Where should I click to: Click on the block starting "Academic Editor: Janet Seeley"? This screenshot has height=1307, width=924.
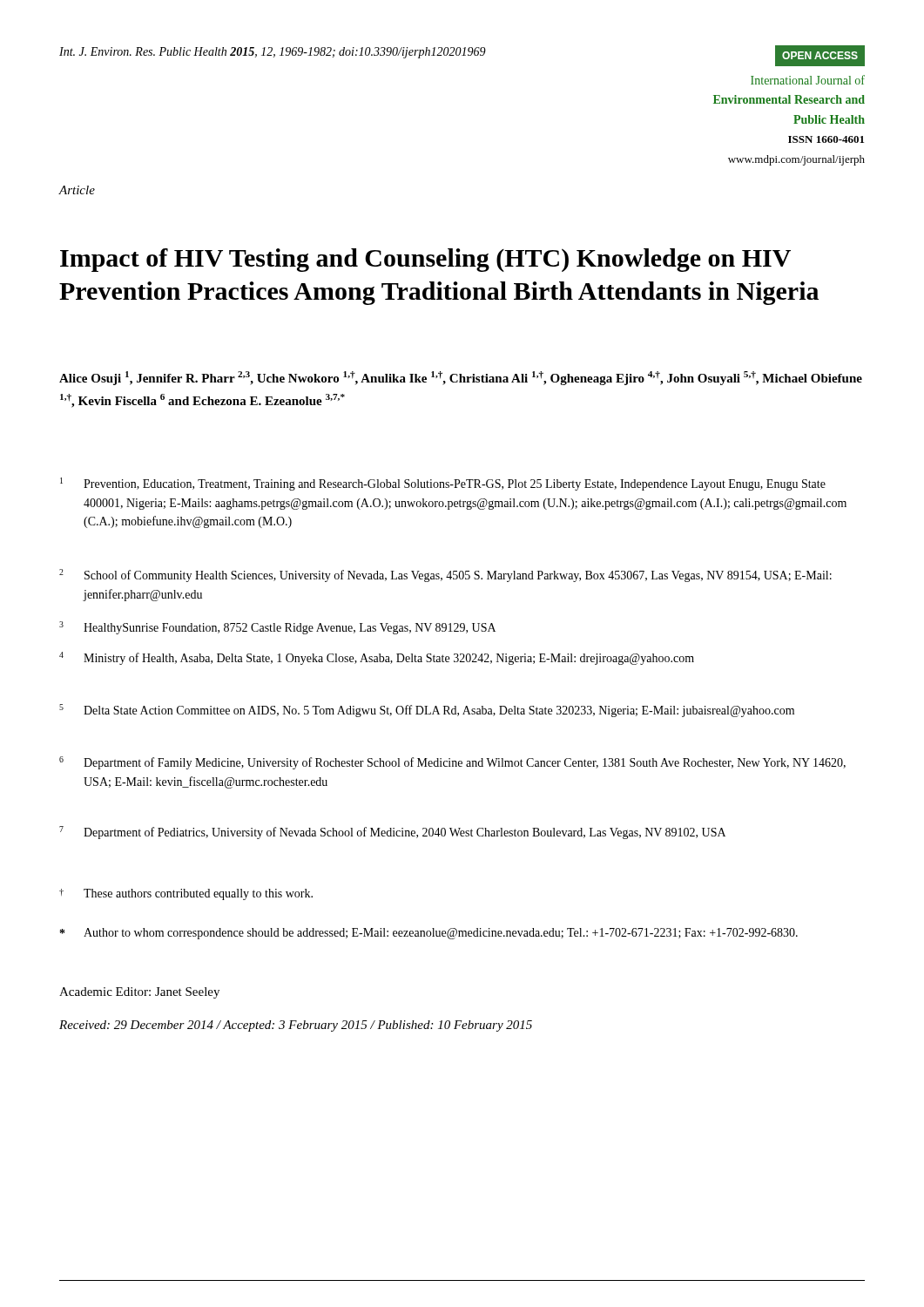139,993
